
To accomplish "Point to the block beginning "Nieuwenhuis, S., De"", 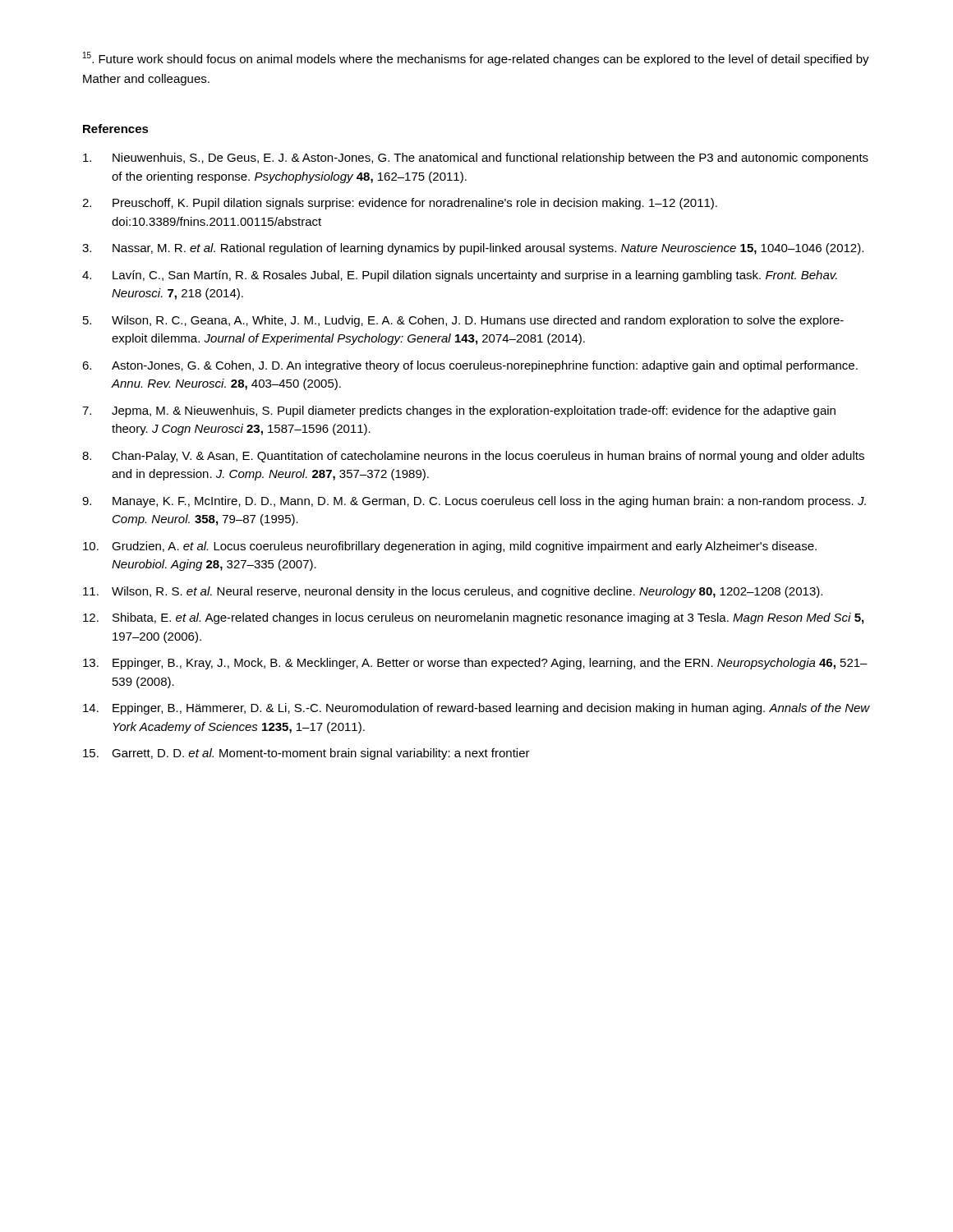I will coord(476,167).
